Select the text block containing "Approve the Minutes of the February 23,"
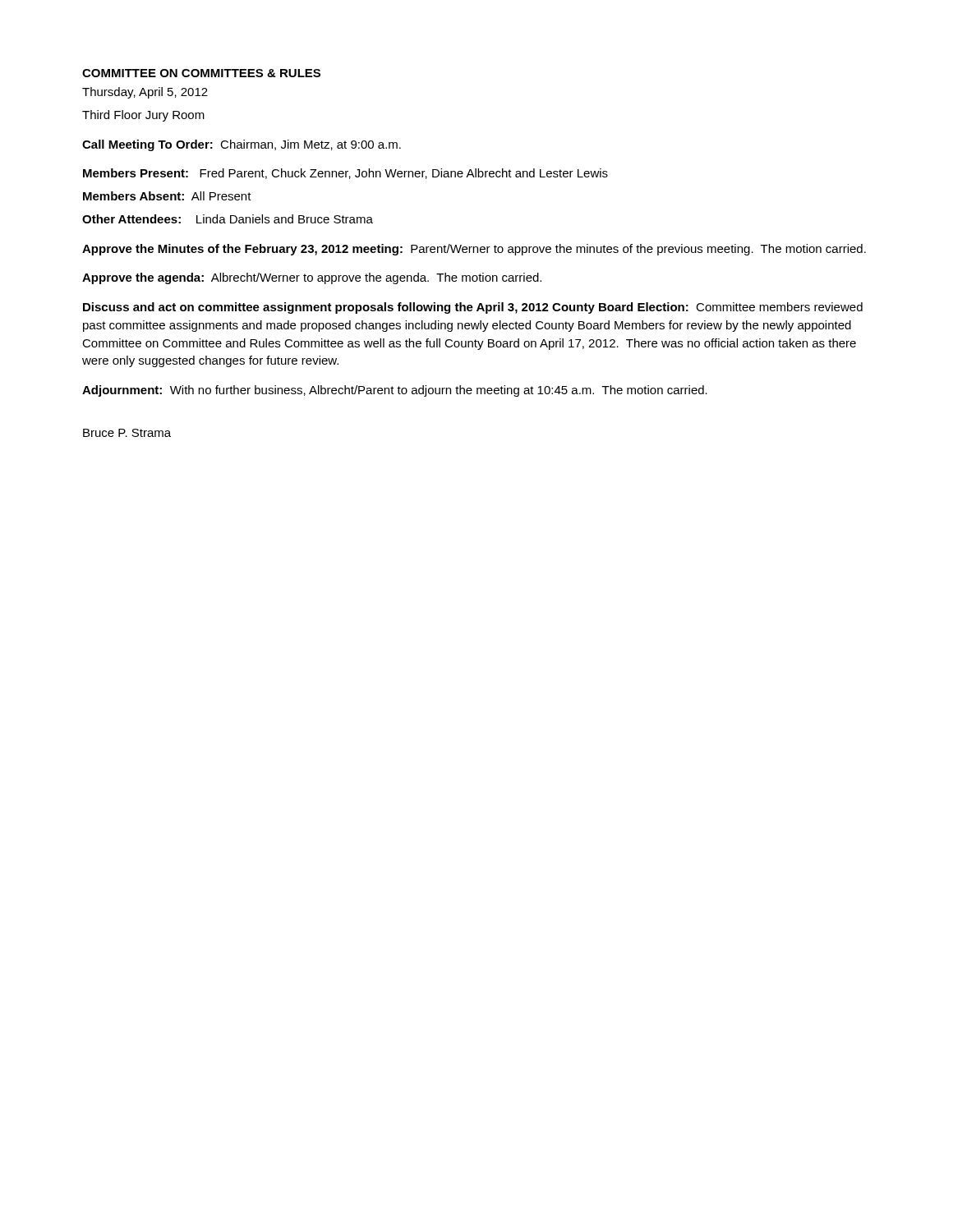The height and width of the screenshot is (1232, 953). click(476, 248)
